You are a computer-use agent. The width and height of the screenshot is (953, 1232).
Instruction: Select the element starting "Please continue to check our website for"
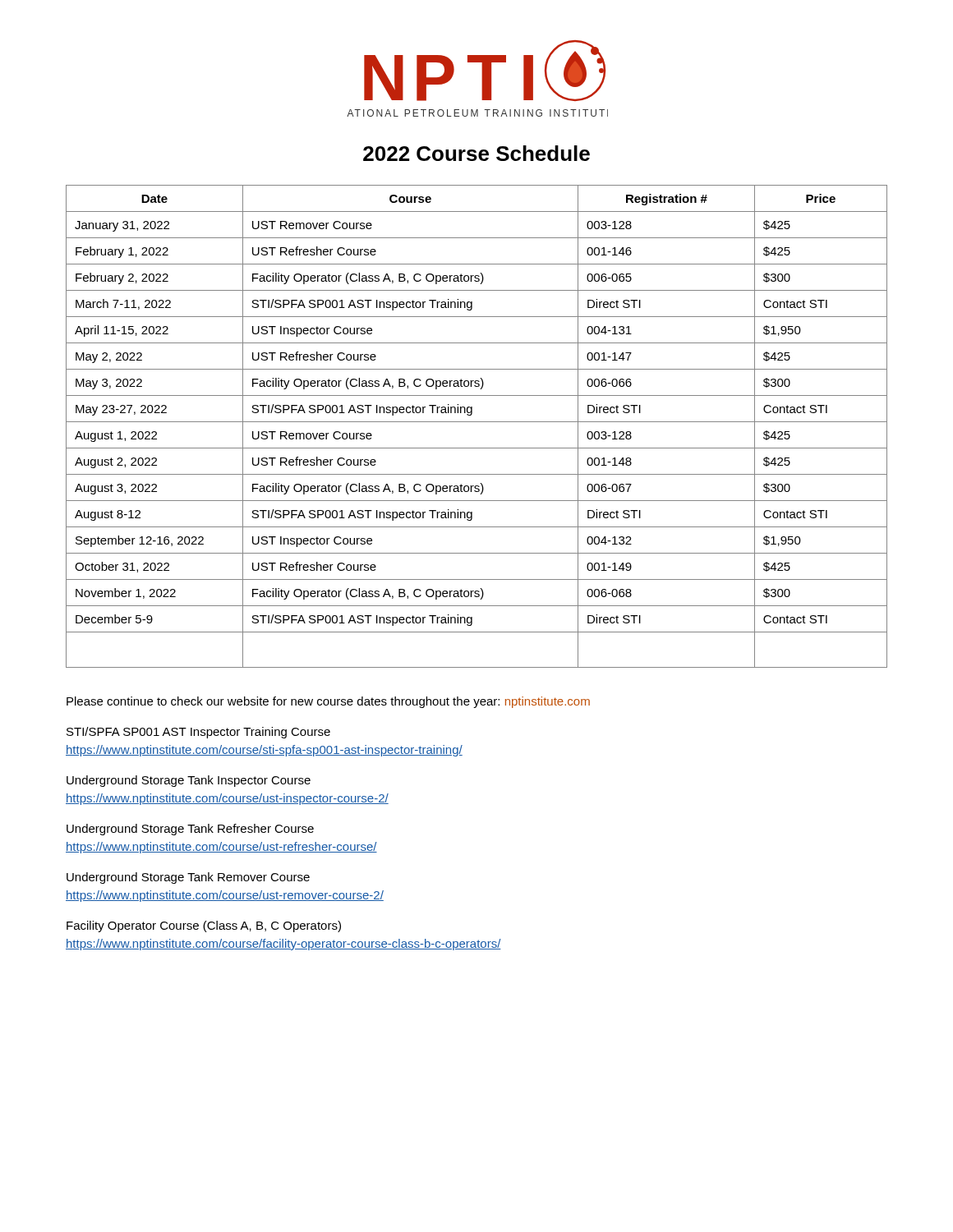[328, 701]
